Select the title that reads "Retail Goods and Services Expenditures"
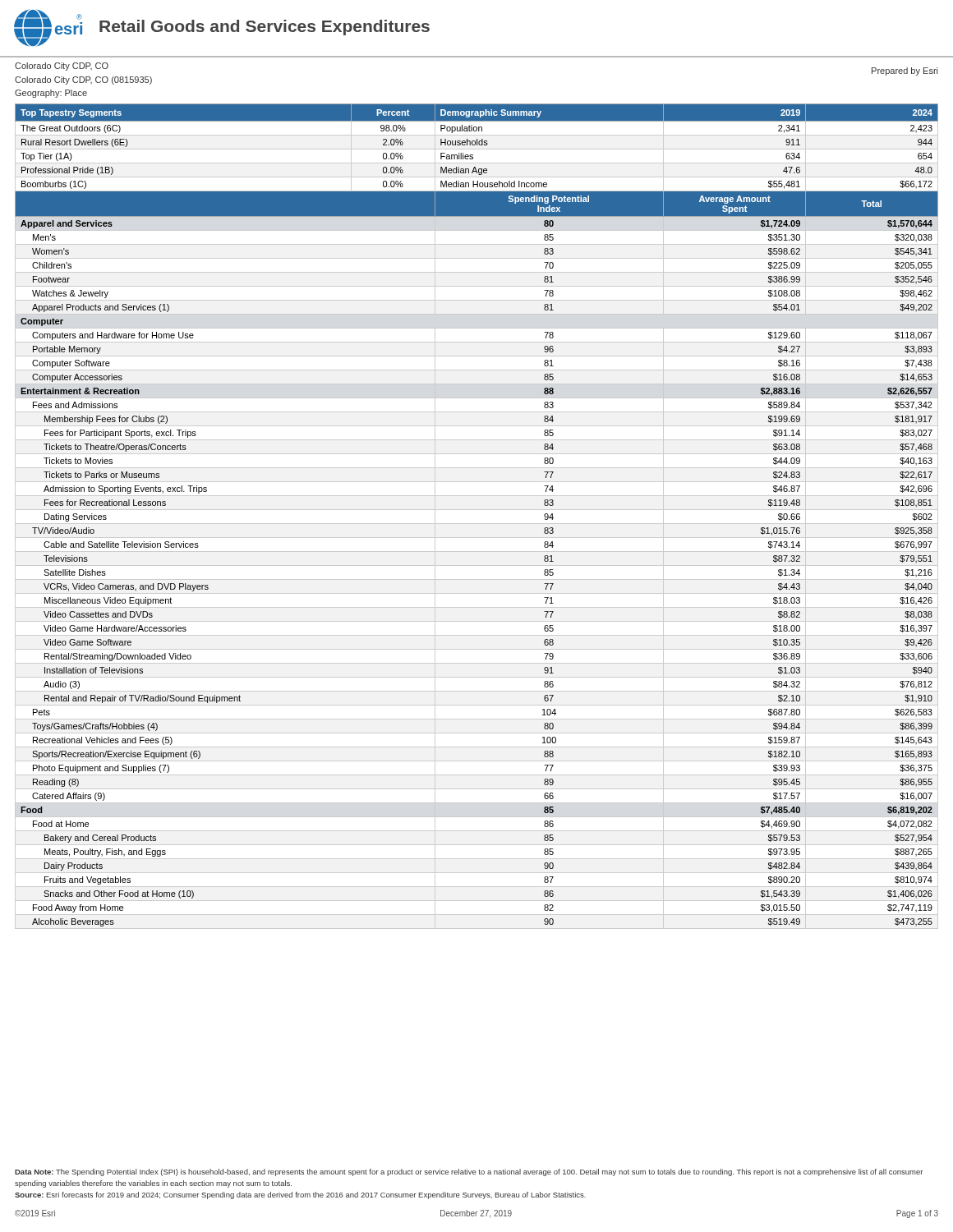This screenshot has height=1232, width=953. pos(264,26)
